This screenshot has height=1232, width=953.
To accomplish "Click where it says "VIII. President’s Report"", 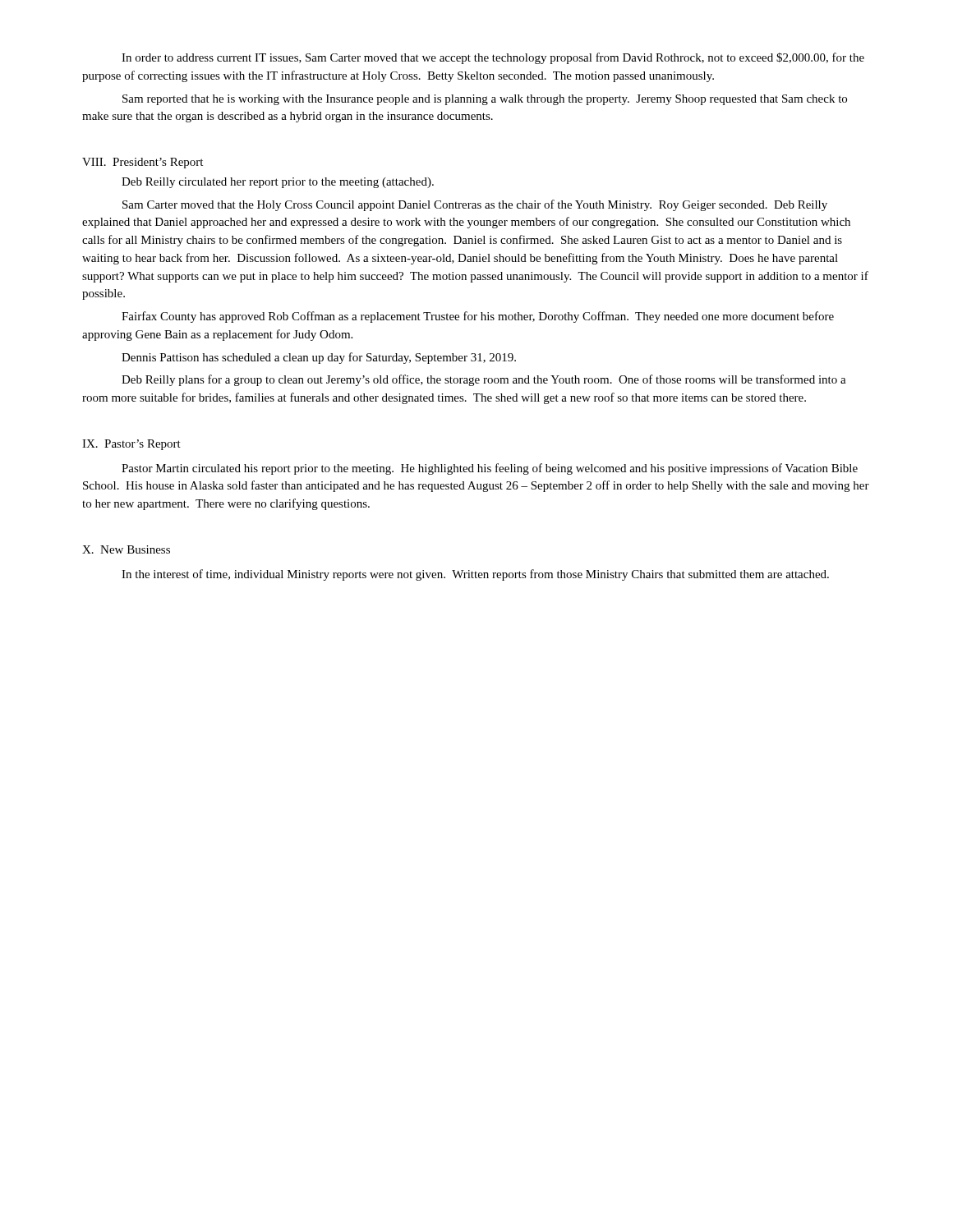I will click(x=143, y=163).
